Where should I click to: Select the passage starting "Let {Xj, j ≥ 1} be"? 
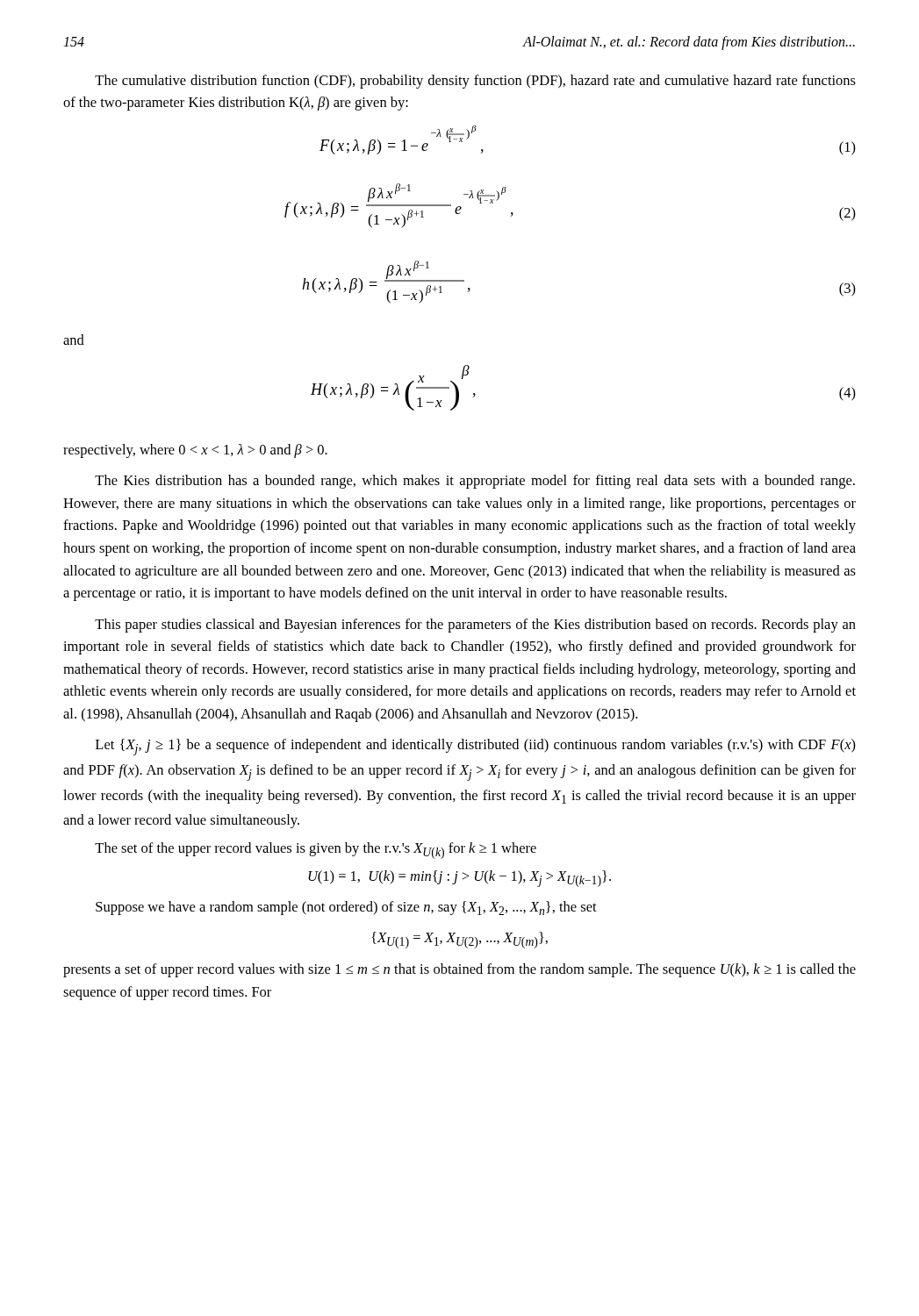(x=460, y=782)
